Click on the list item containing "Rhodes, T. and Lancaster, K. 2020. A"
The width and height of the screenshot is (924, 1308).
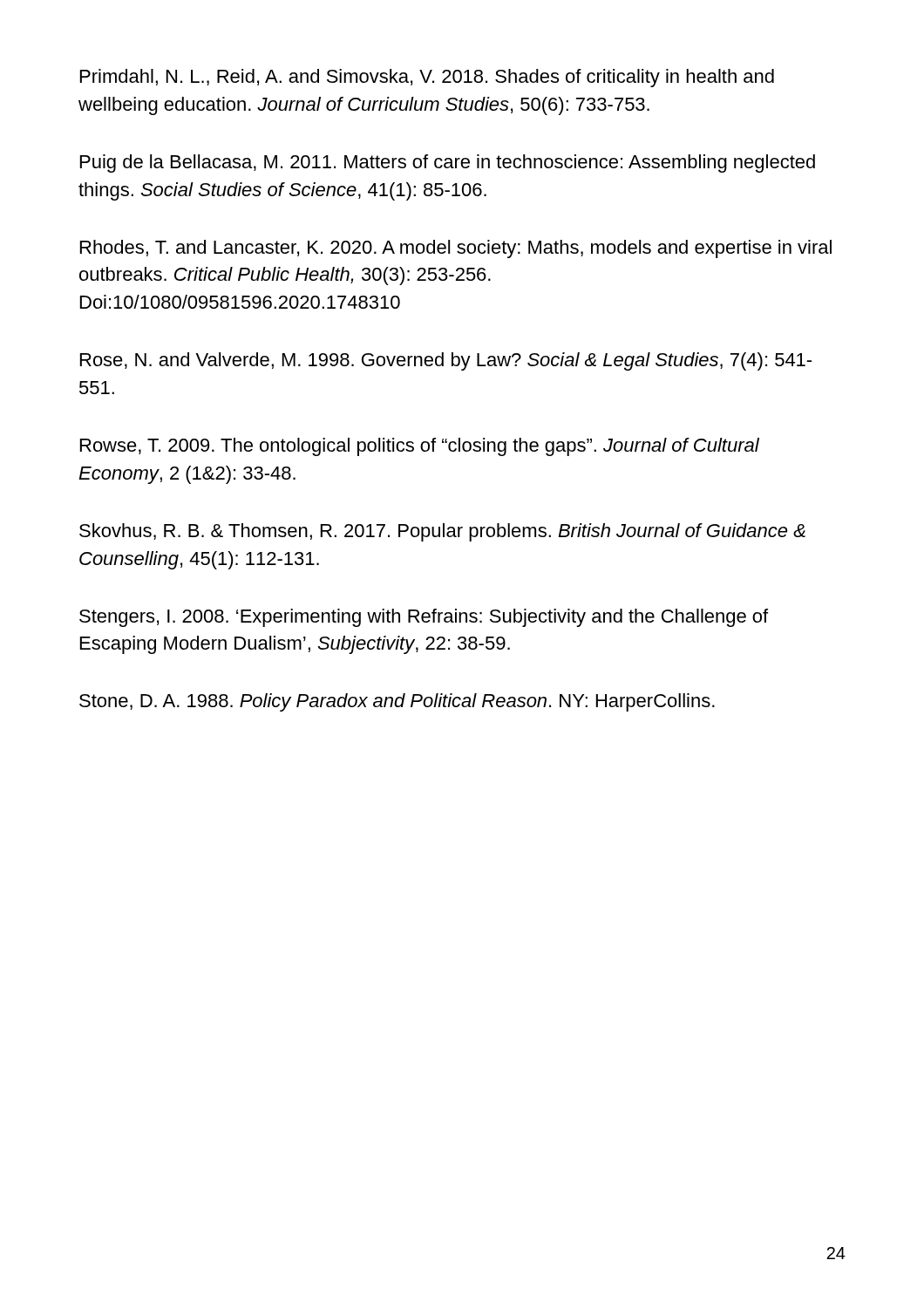pyautogui.click(x=456, y=275)
